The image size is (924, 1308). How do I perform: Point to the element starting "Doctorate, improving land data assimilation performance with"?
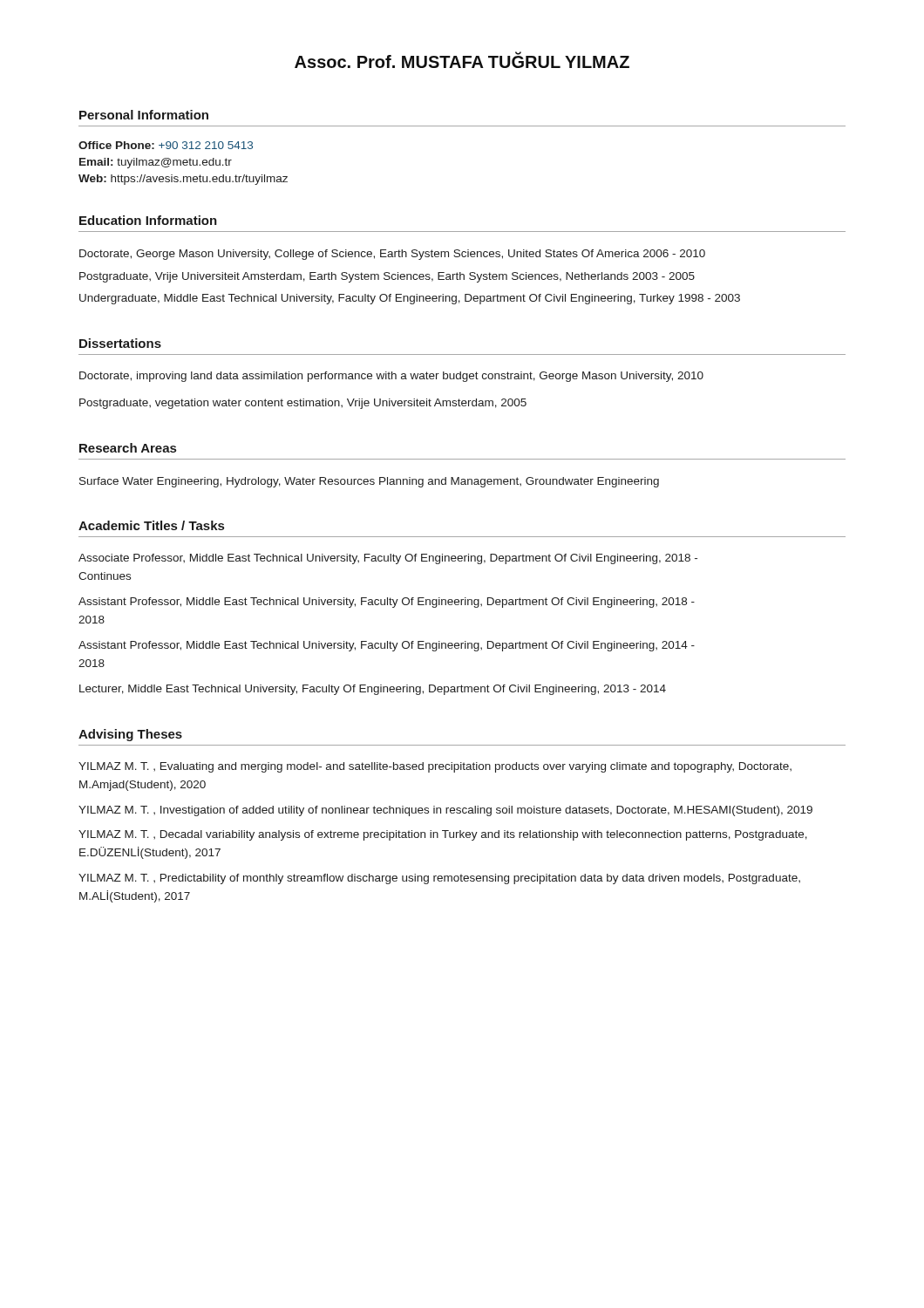coord(462,390)
